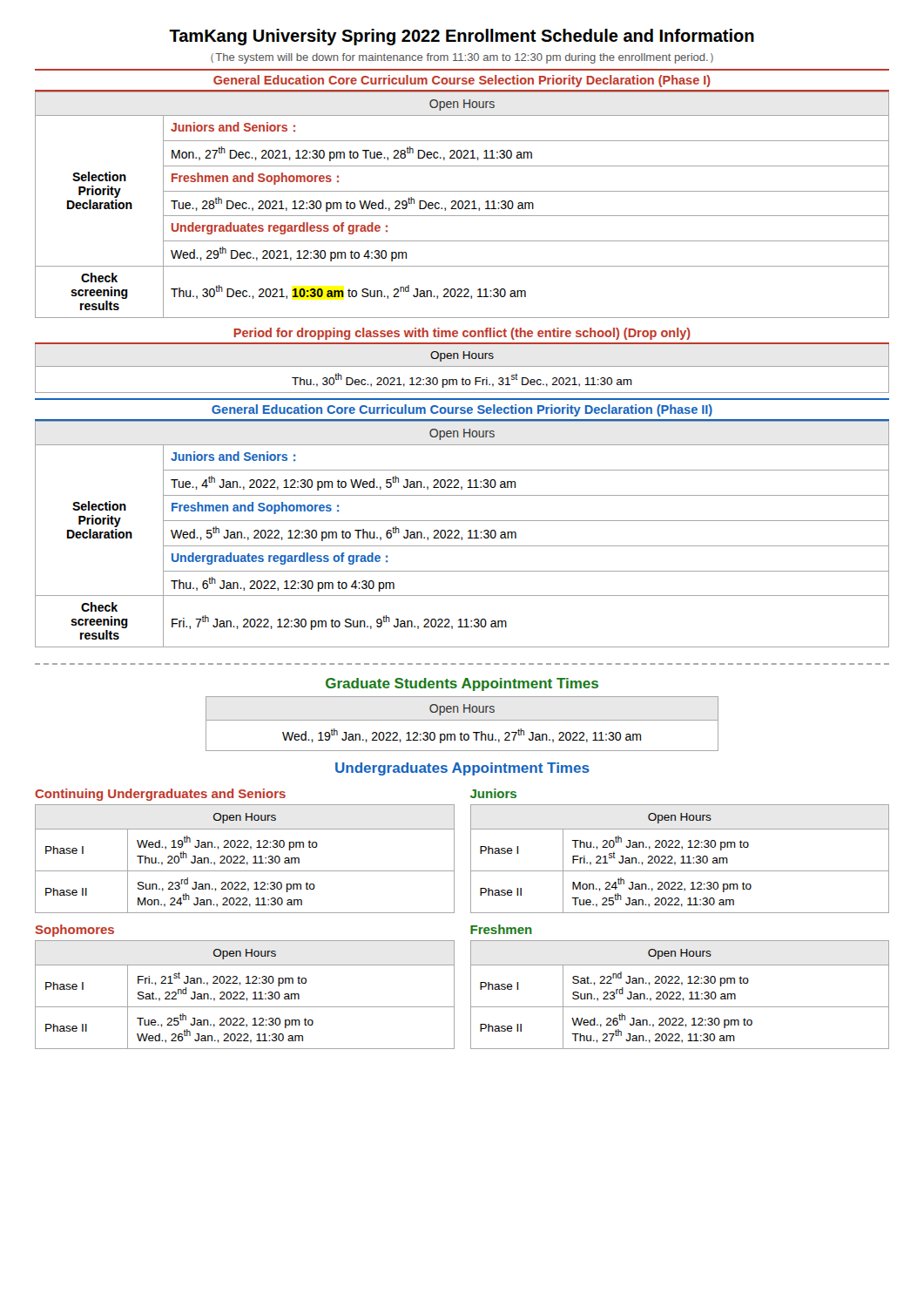The height and width of the screenshot is (1307, 924).
Task: Locate the block of text that opens with "（The system will be down for maintenance"
Action: pyautogui.click(x=462, y=57)
